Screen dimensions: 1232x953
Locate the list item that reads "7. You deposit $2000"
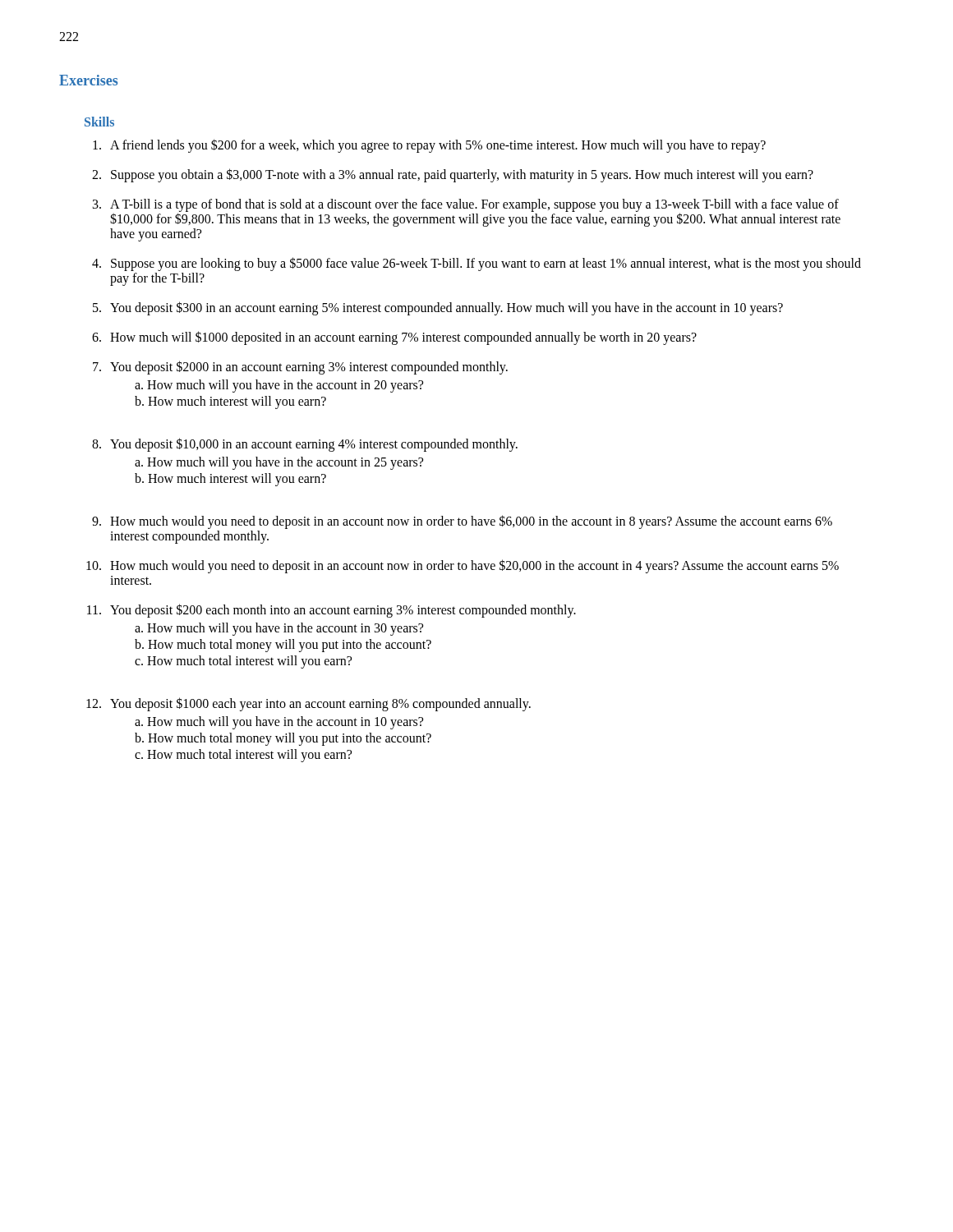(300, 368)
